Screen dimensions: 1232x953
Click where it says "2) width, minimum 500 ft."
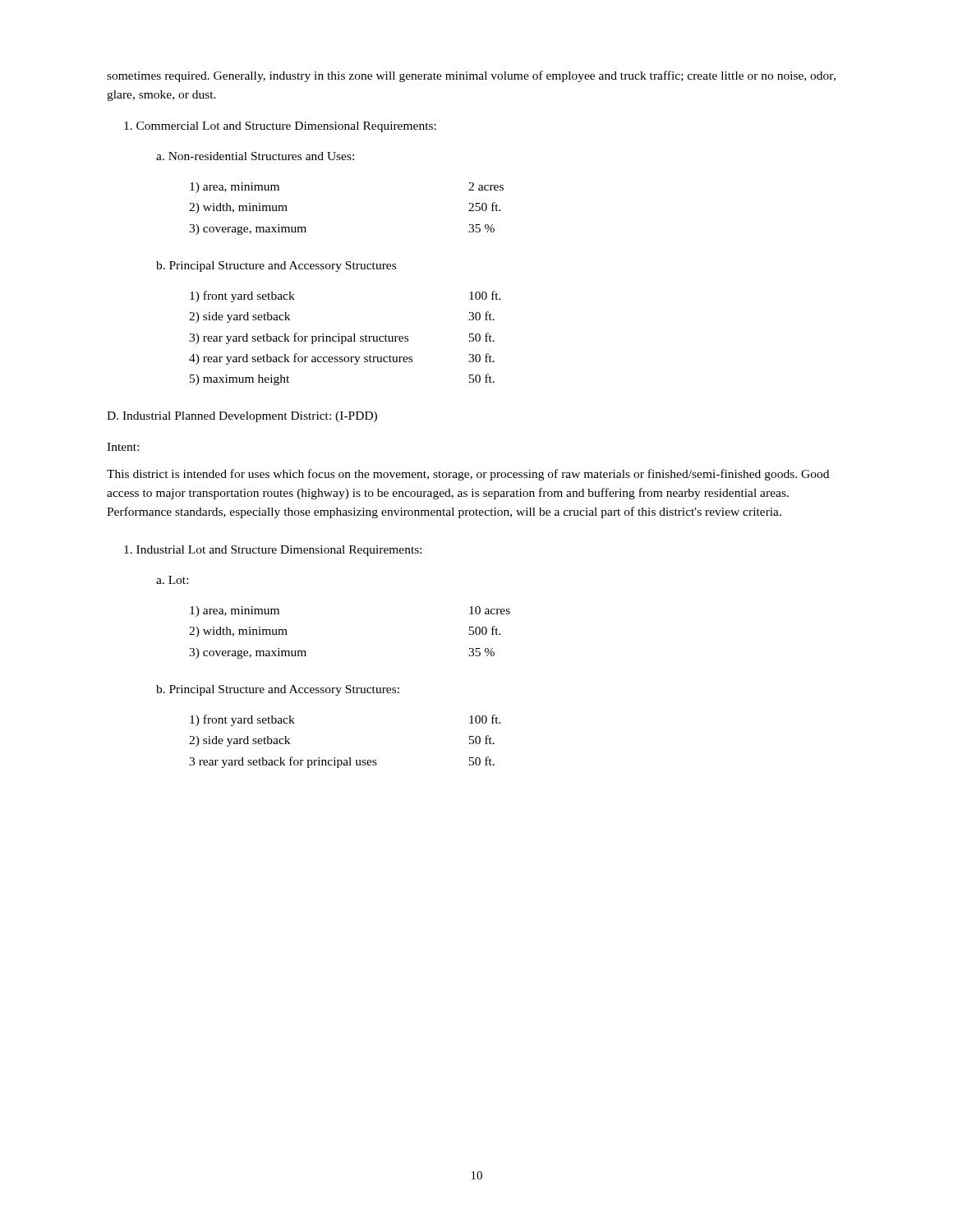pyautogui.click(x=243, y=631)
